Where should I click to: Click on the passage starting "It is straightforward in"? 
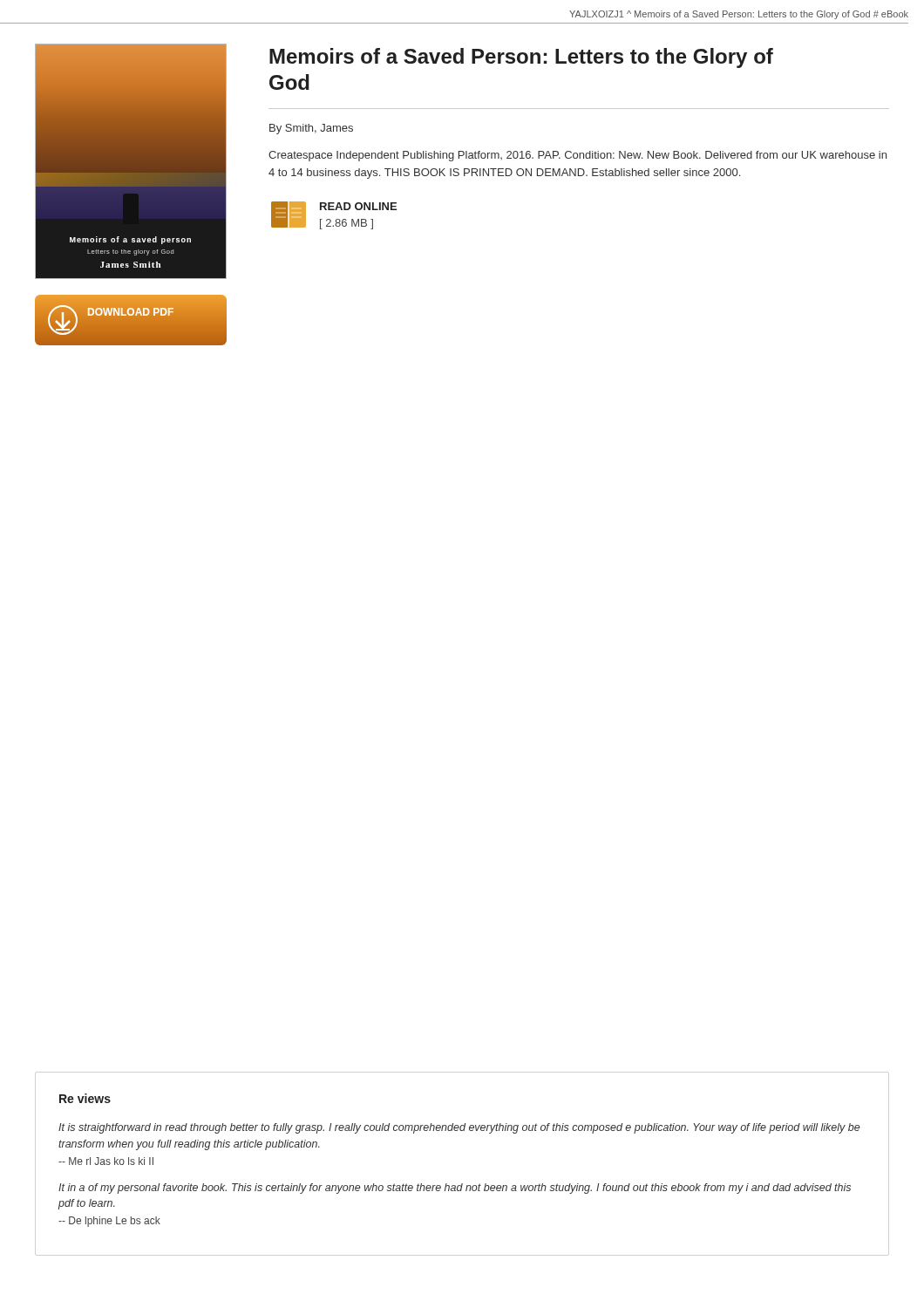point(459,1136)
